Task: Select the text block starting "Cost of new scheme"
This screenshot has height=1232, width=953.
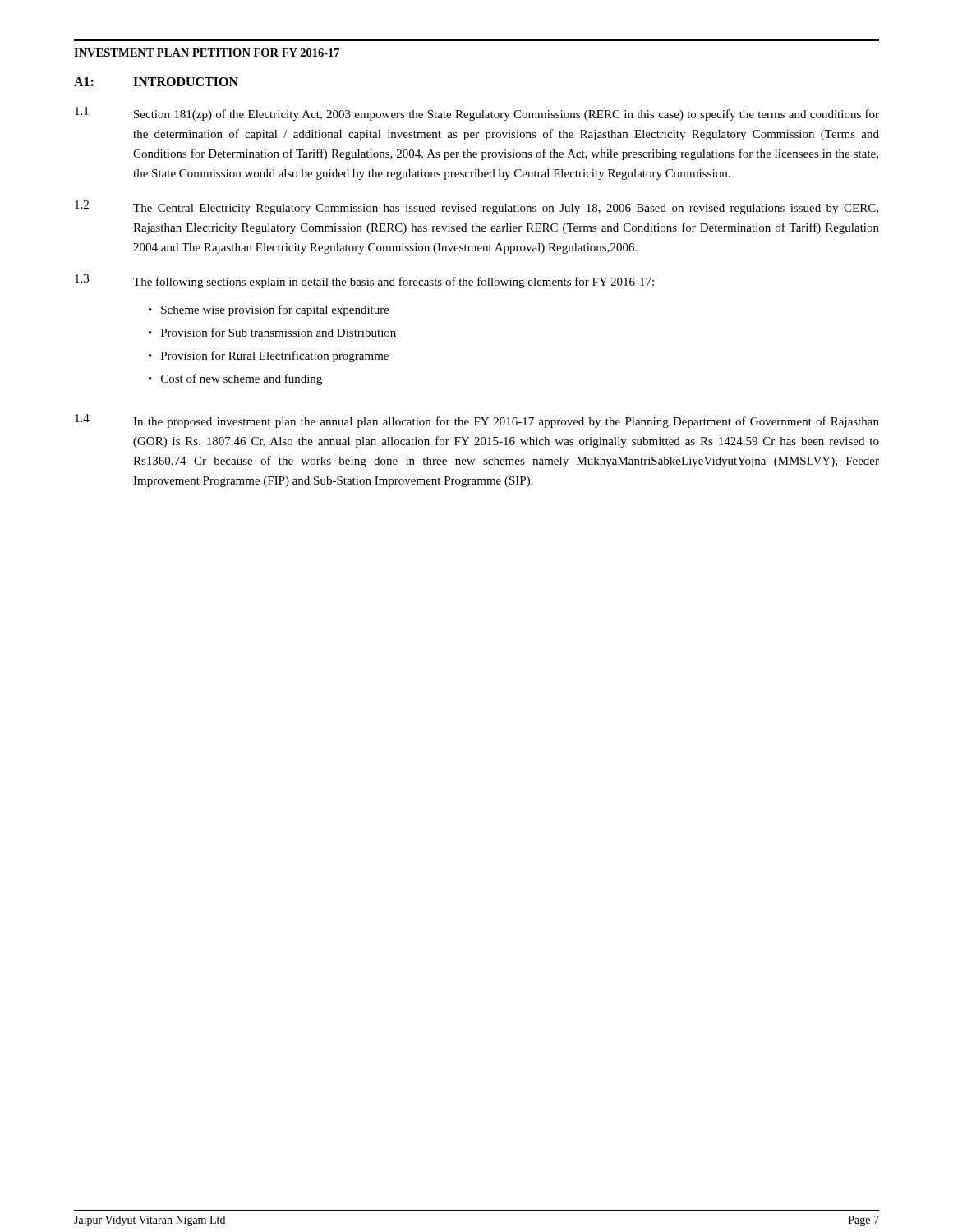Action: [x=241, y=379]
